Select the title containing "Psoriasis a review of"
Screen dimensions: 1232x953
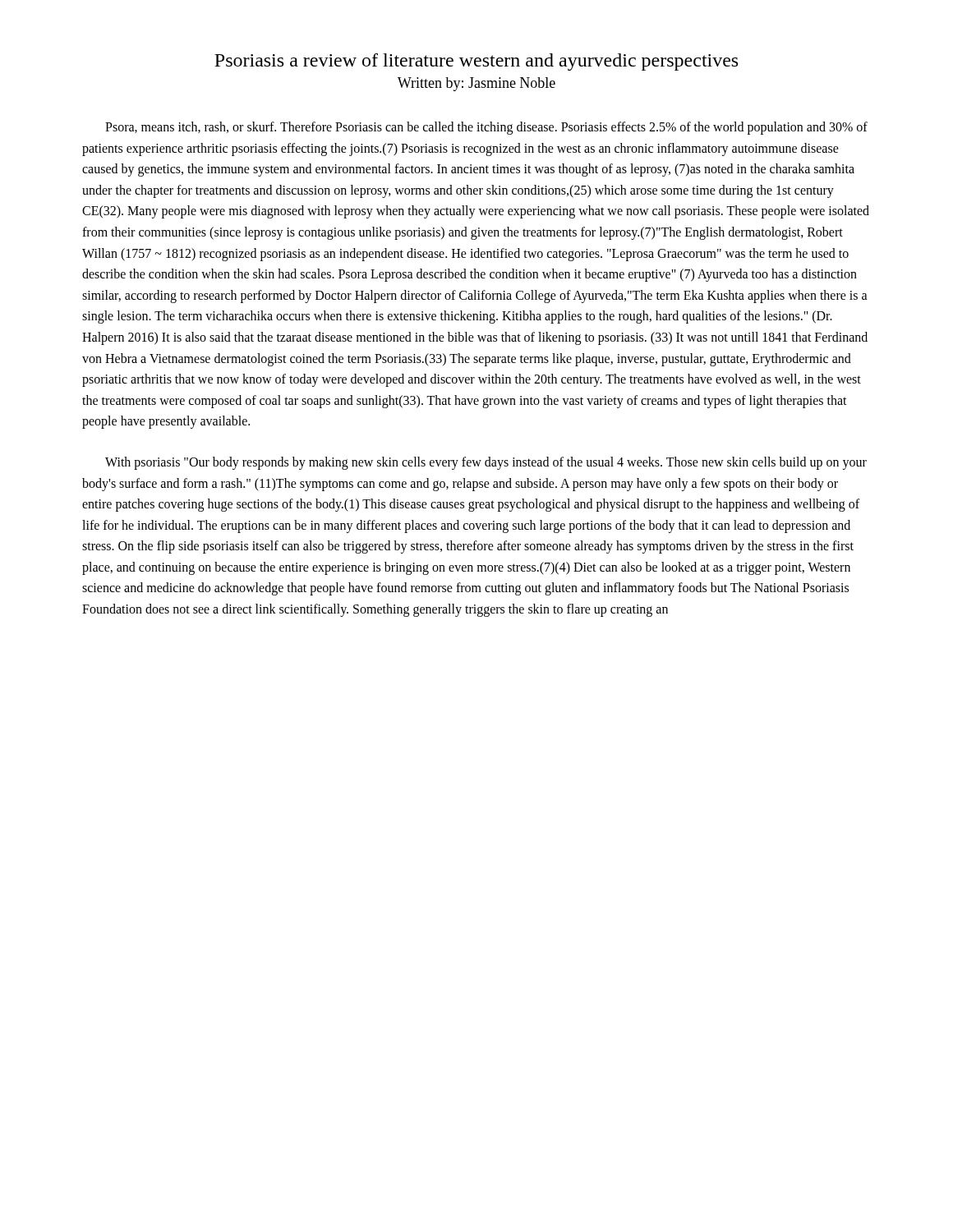(476, 71)
